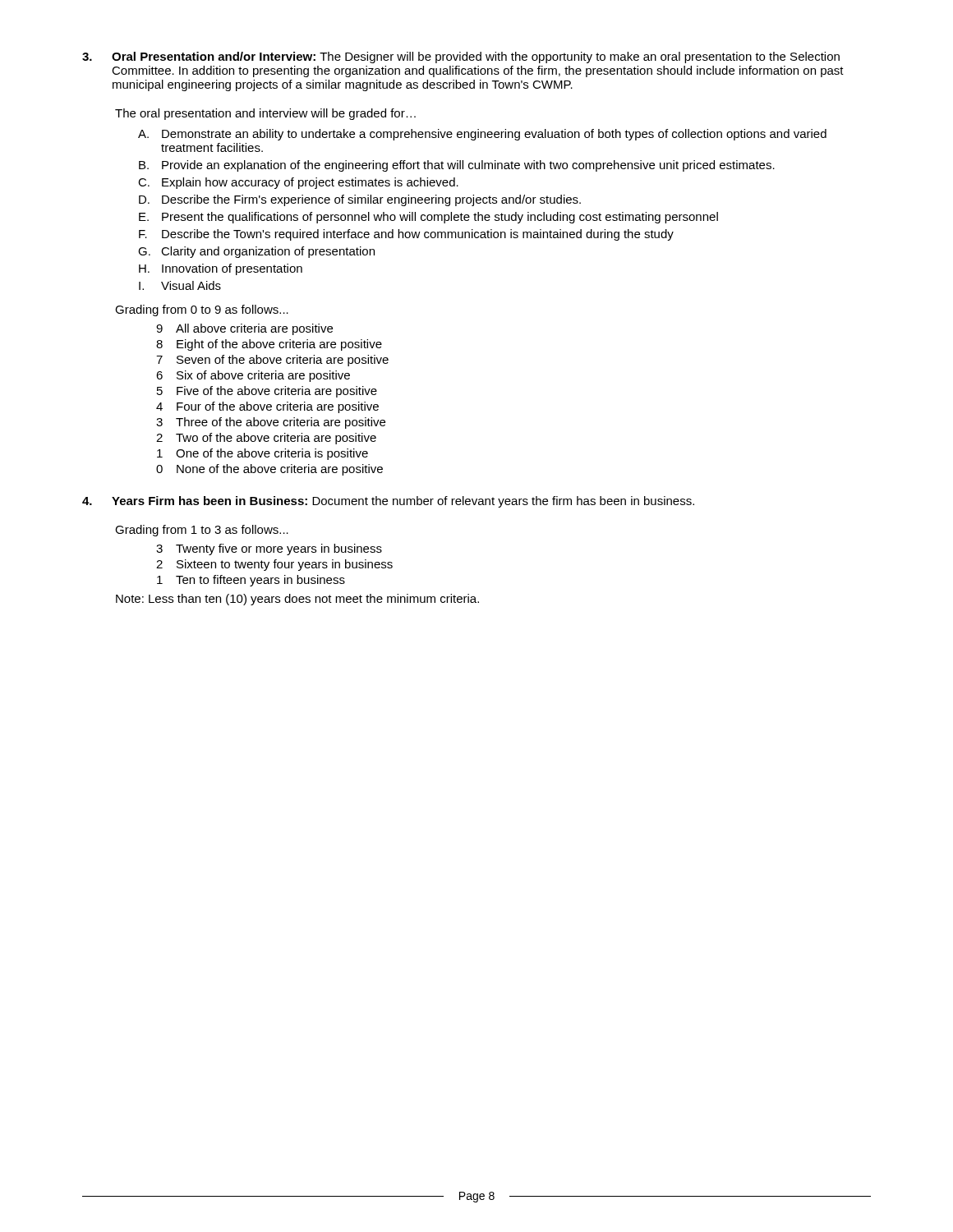The height and width of the screenshot is (1232, 953).
Task: Click the passage that begins "8 Eight of the above criteria are"
Action: point(269,344)
